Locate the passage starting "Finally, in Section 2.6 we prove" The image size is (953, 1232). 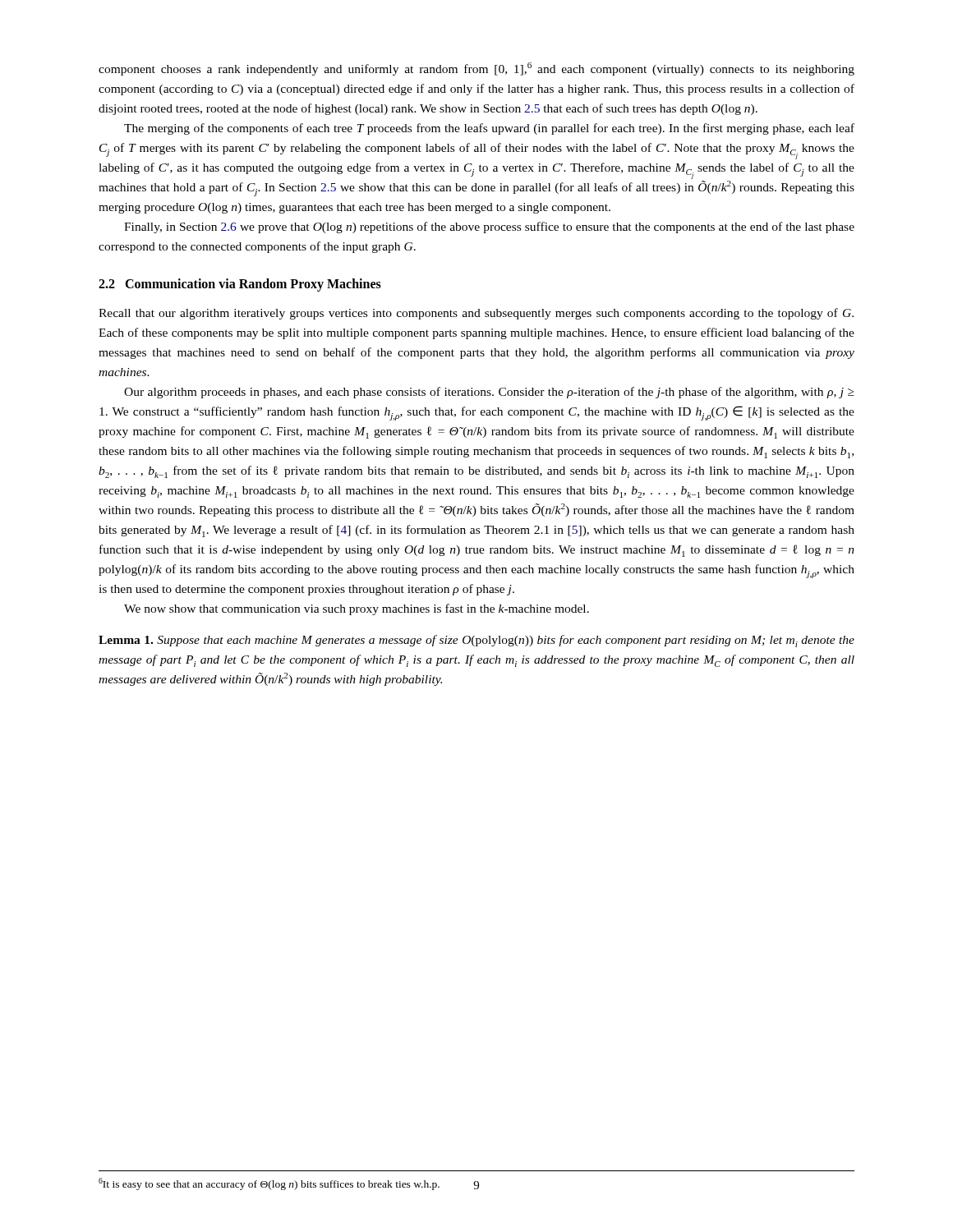[x=476, y=237]
